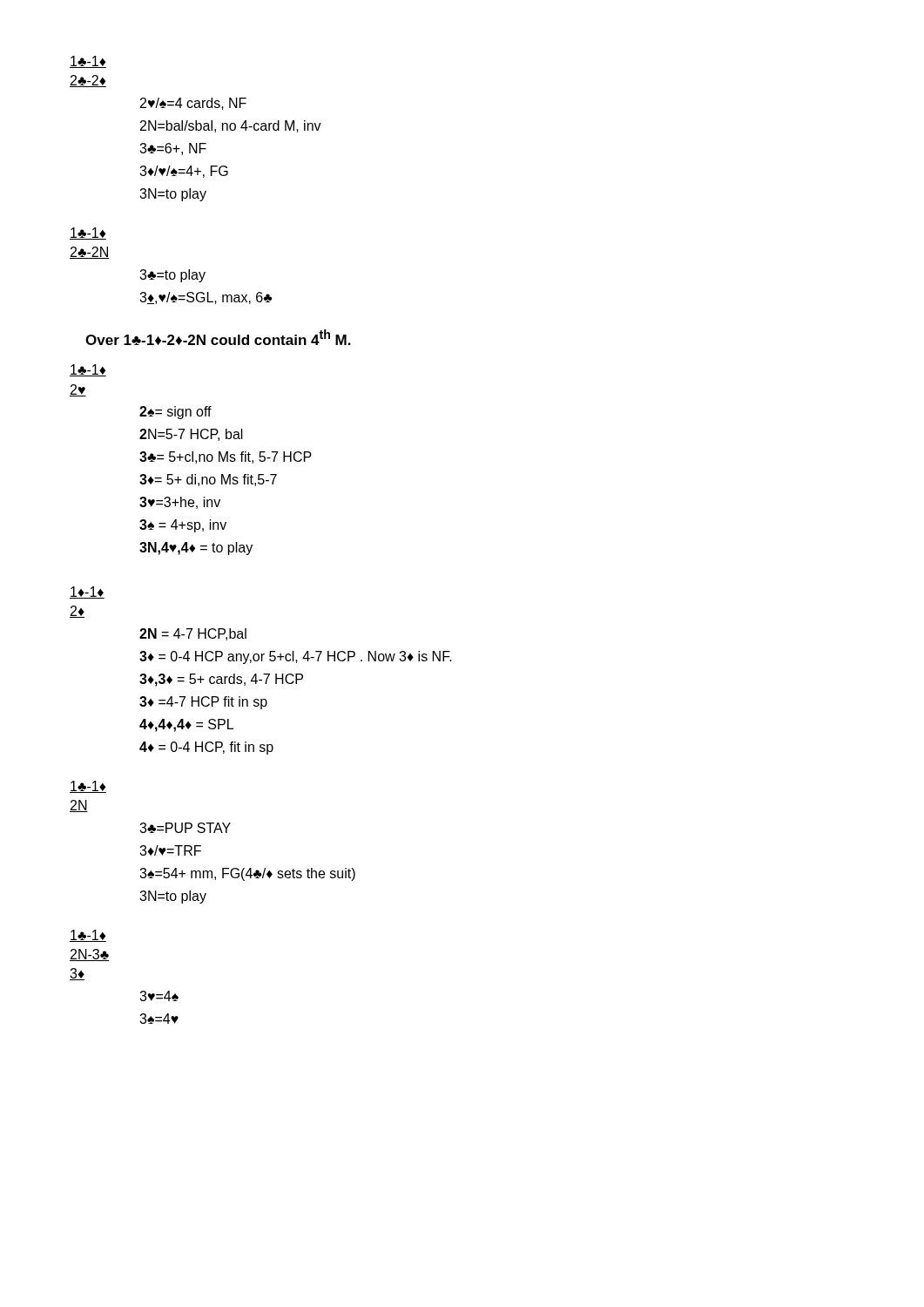Click on the element starting "Over 1♣-1♦-2♦-2N could contain"

(218, 338)
